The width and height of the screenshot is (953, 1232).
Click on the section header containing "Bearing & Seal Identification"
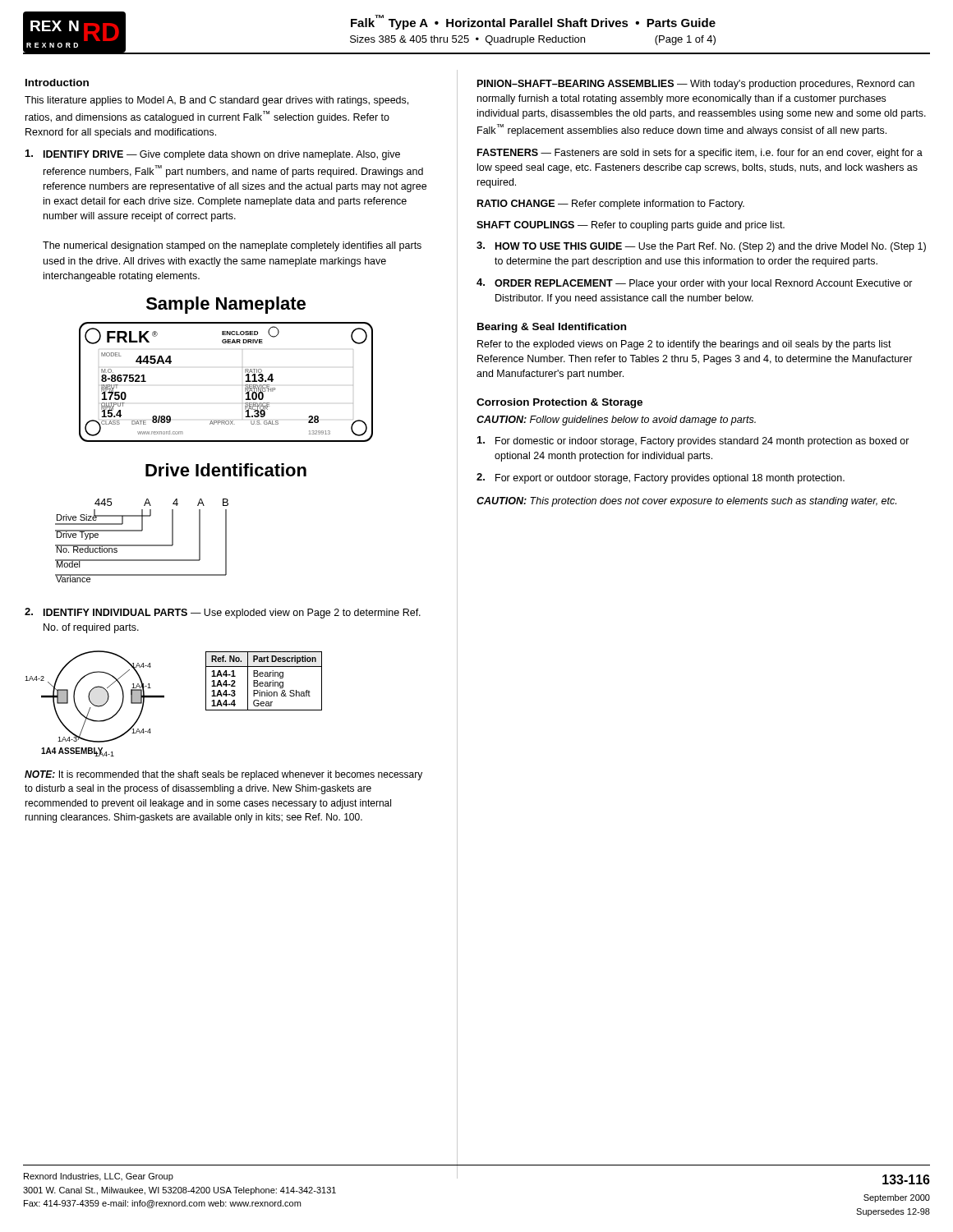(x=552, y=326)
